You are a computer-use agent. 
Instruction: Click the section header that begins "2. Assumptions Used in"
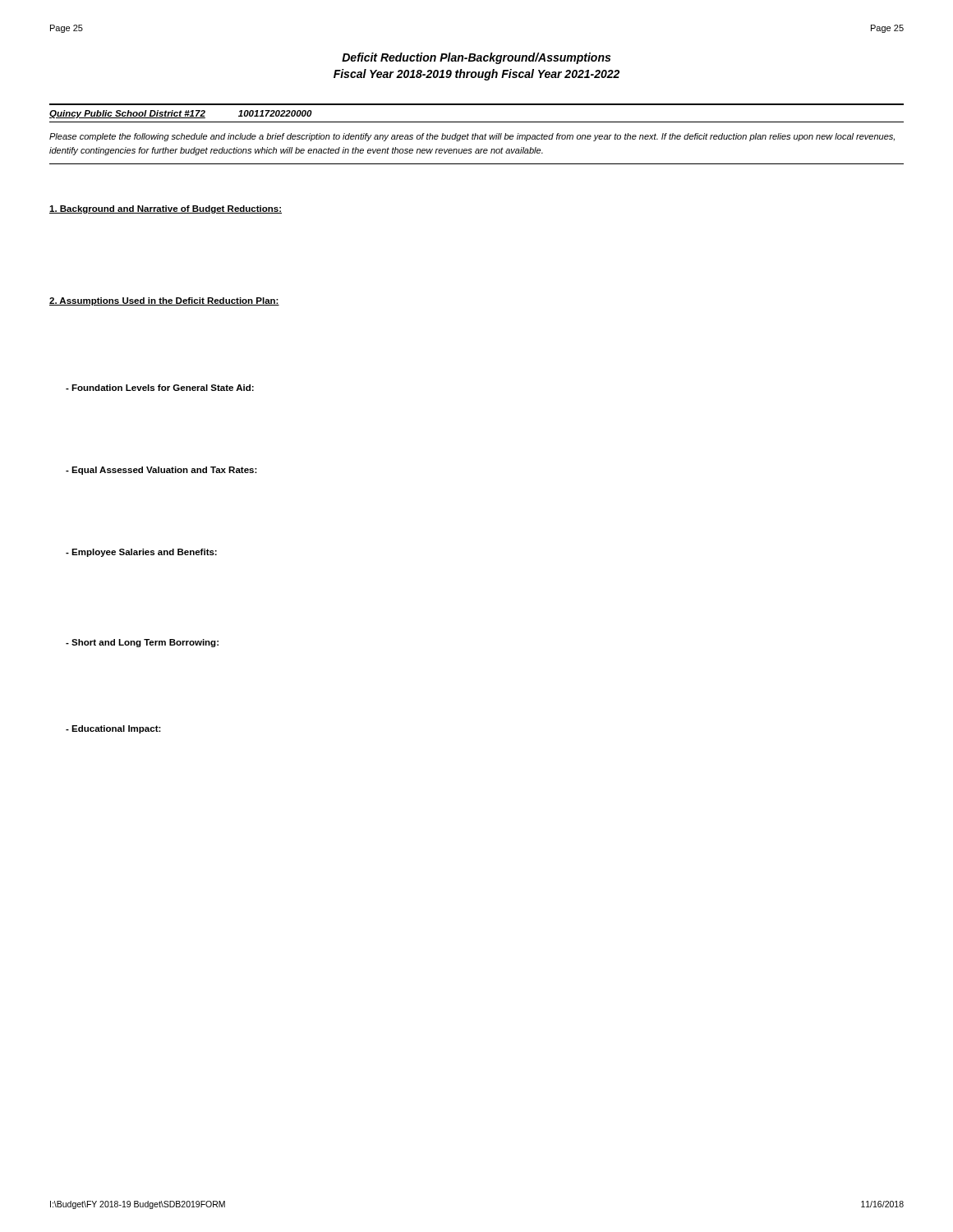(x=164, y=301)
